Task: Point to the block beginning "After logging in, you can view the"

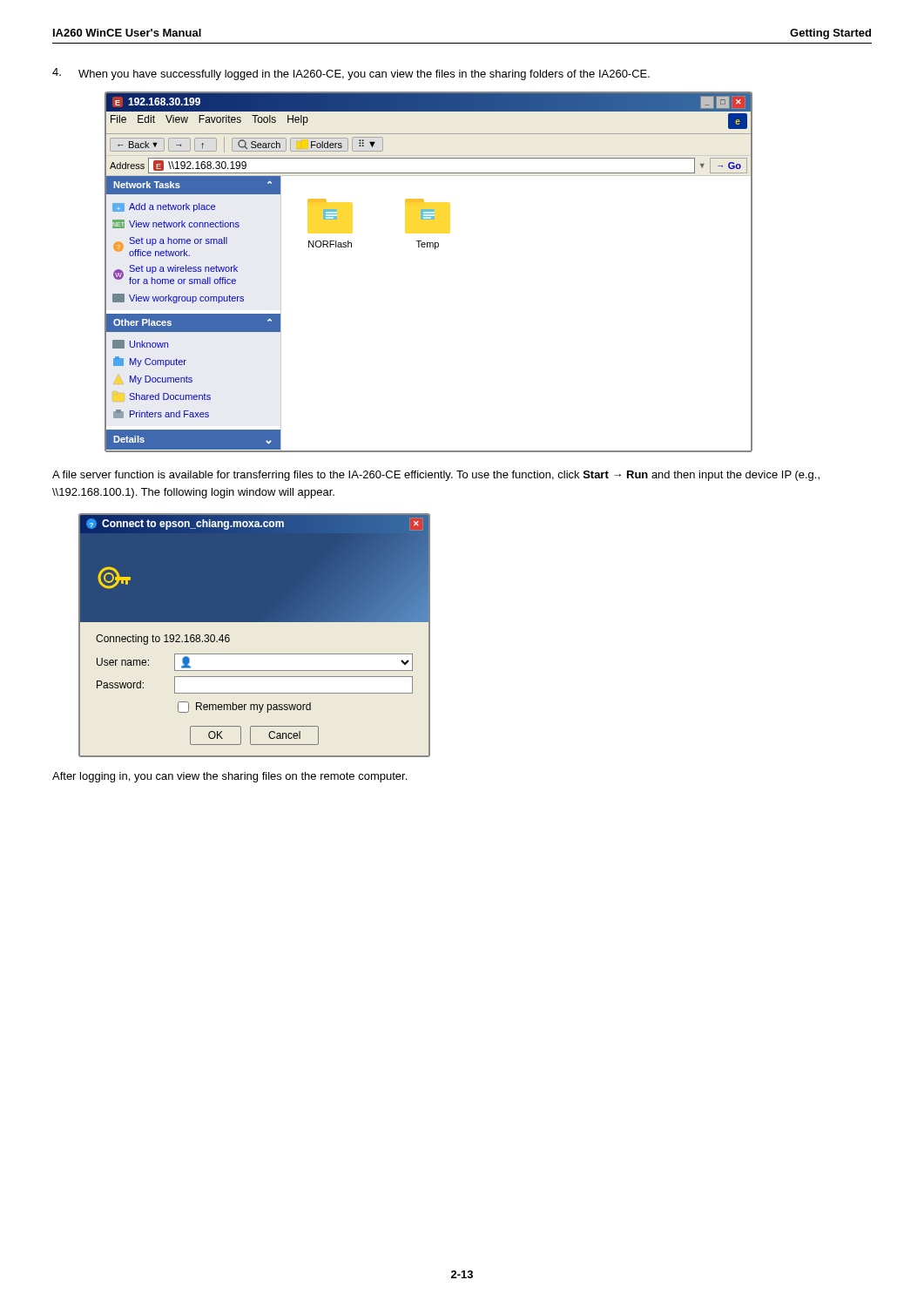Action: click(x=230, y=776)
